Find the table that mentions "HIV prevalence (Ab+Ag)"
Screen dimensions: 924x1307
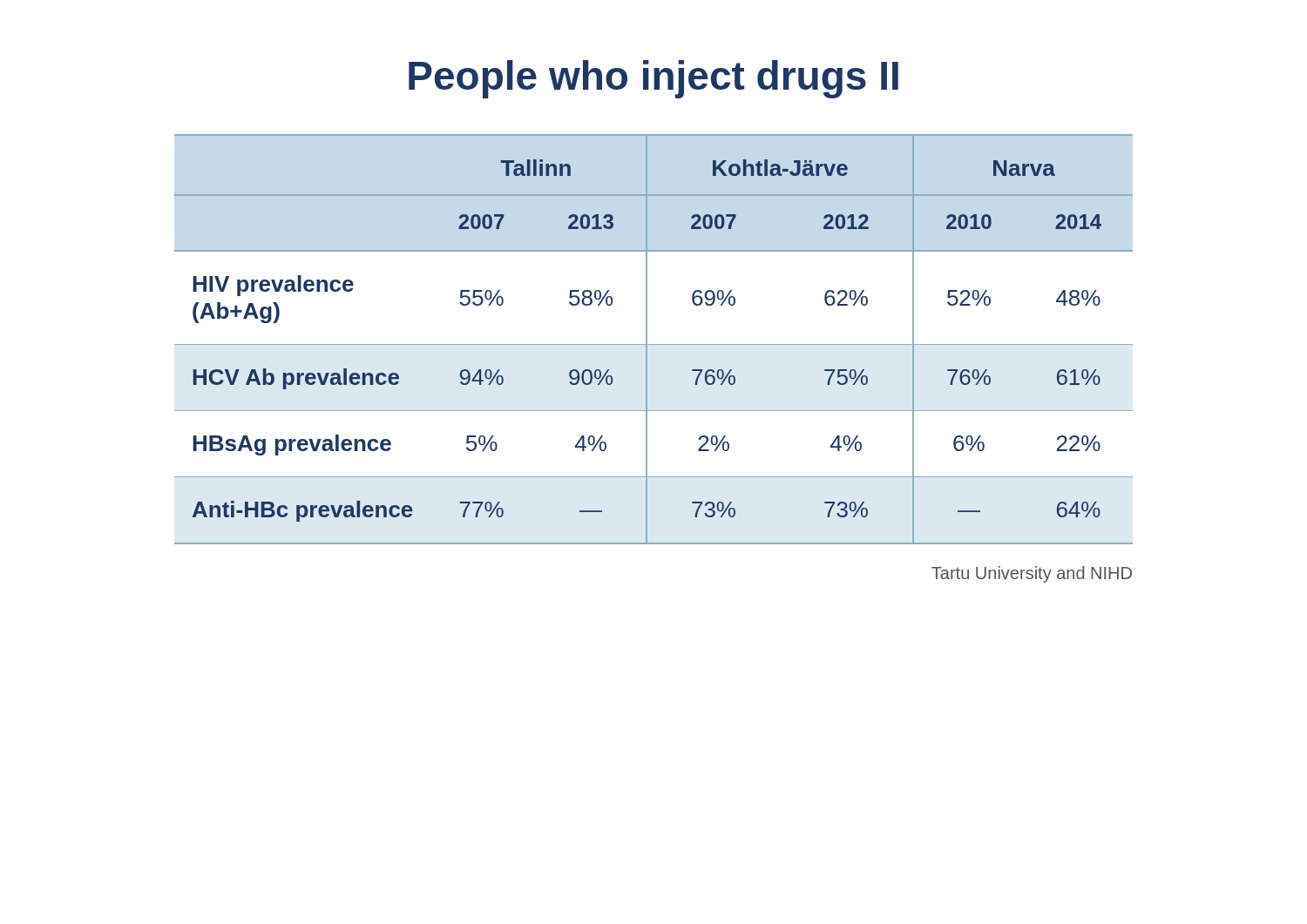654,339
